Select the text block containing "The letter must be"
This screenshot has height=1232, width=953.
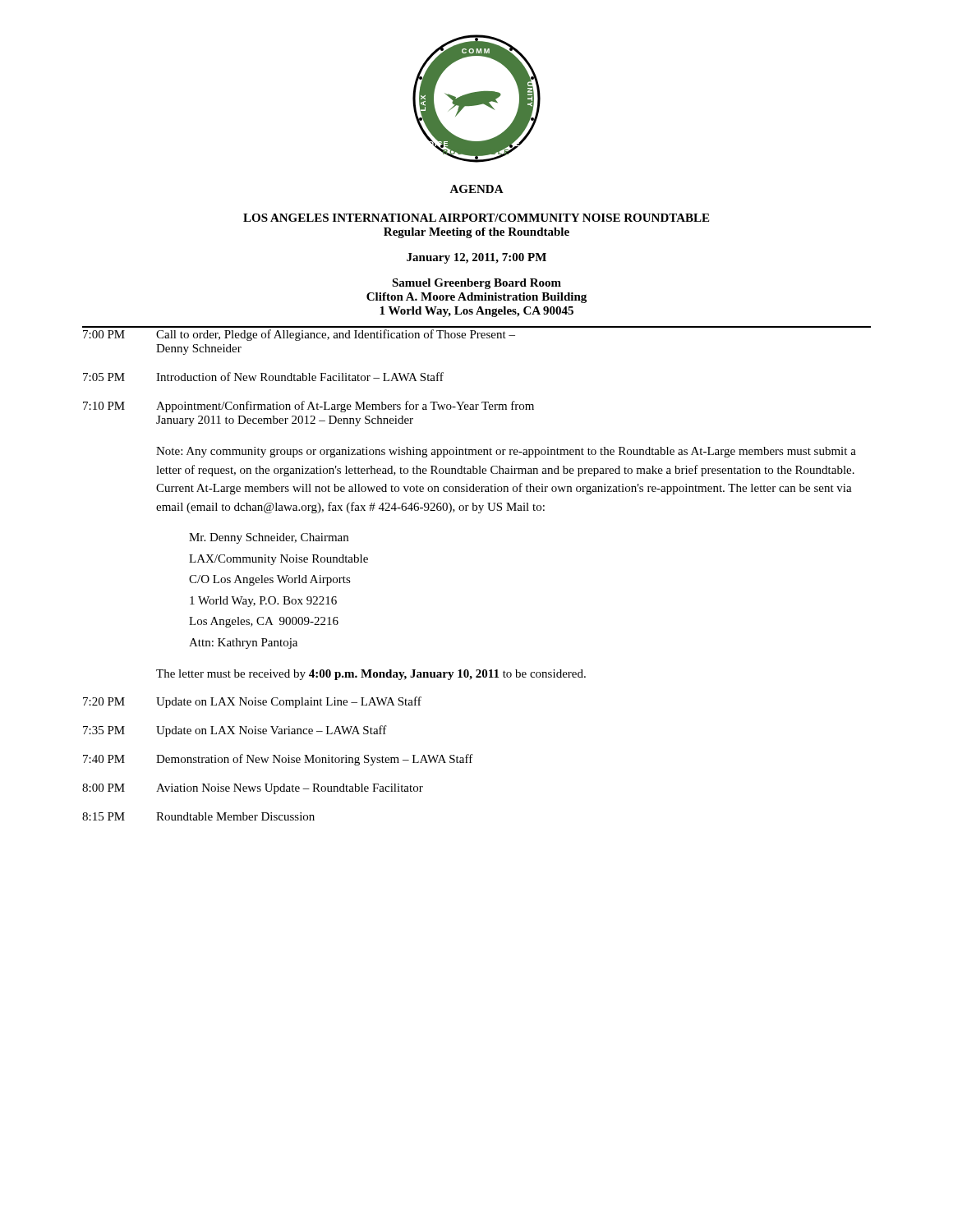click(x=371, y=673)
